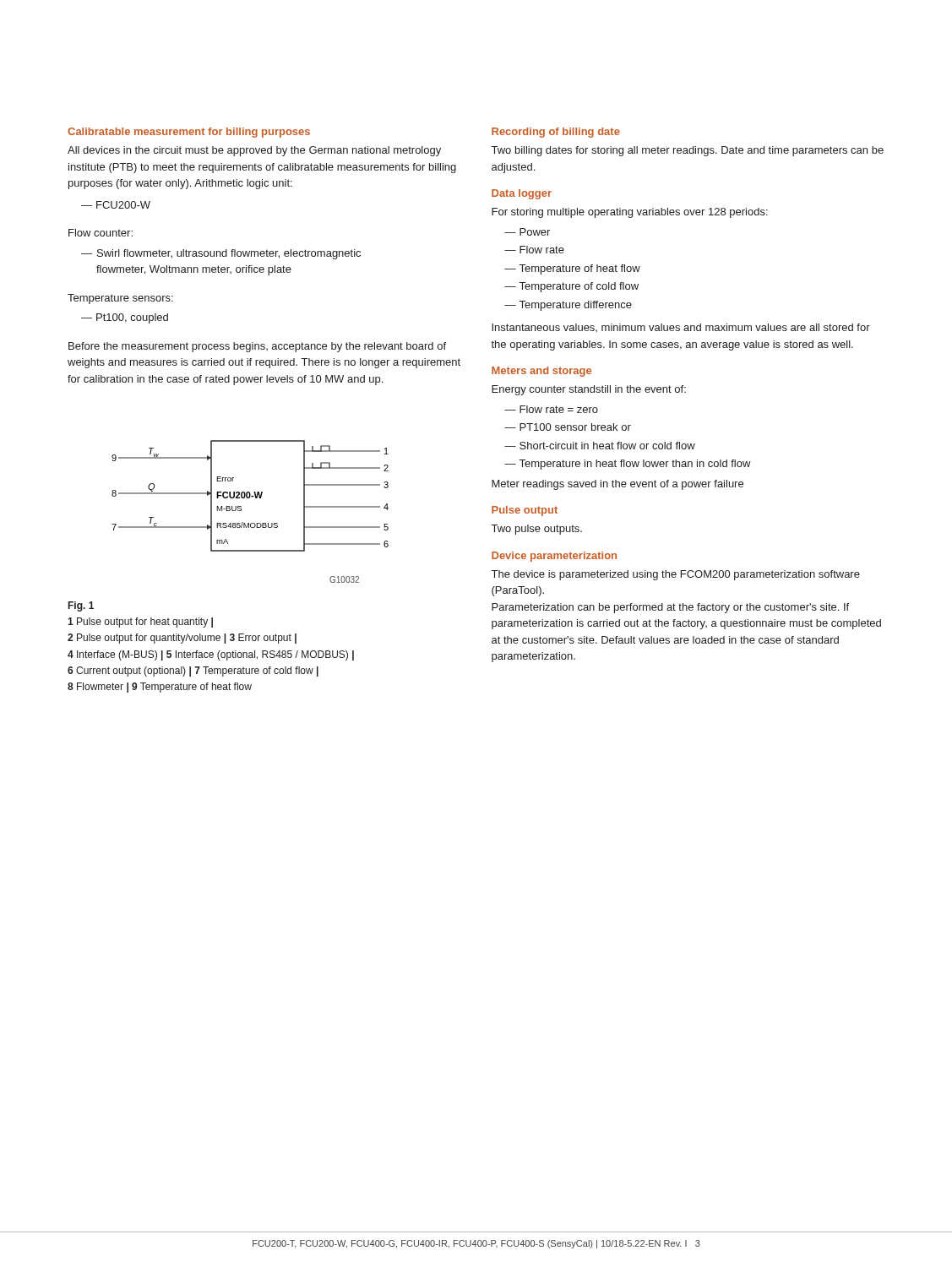
Task: Point to "Two pulse outputs."
Action: click(537, 528)
